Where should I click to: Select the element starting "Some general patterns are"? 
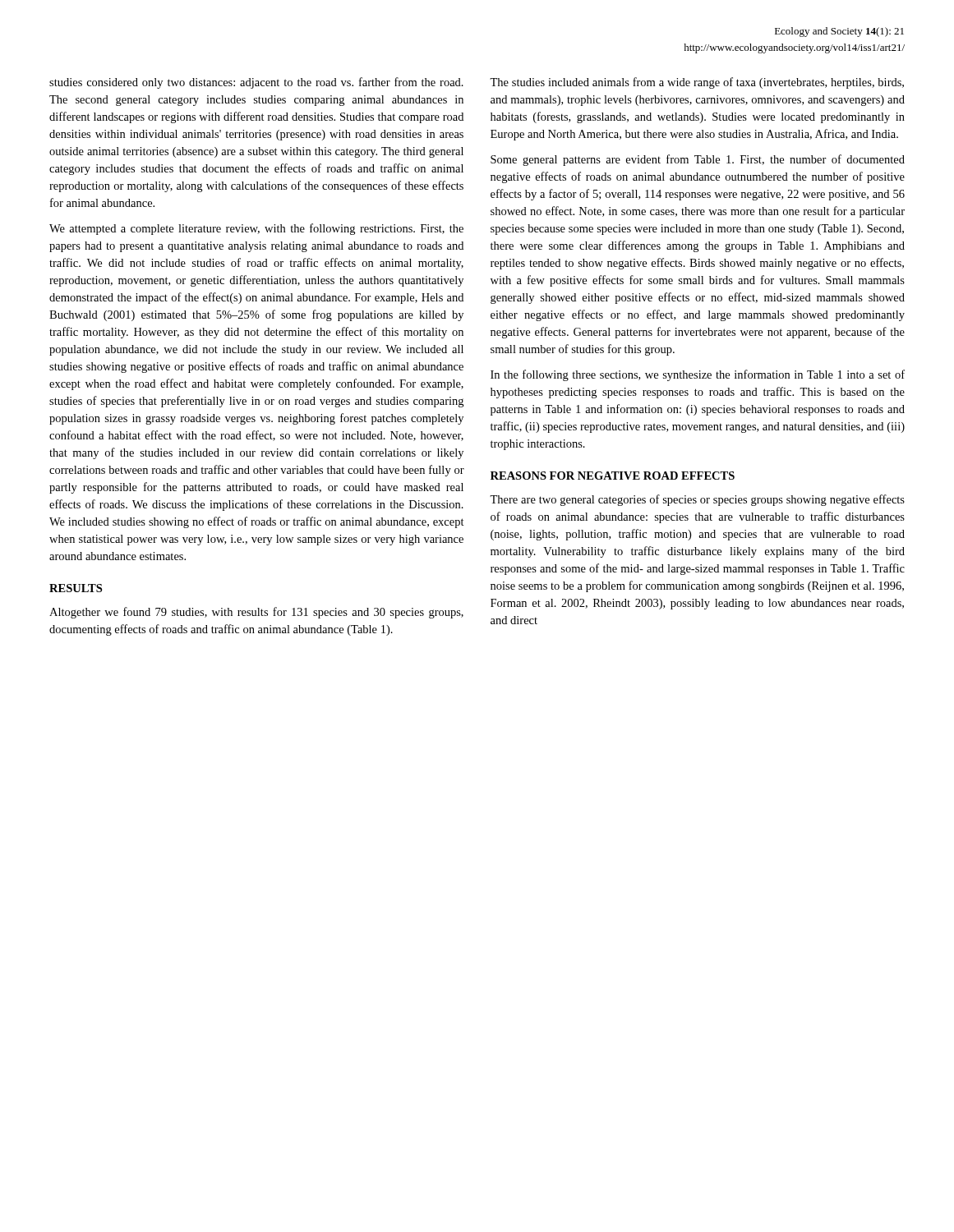click(x=697, y=255)
